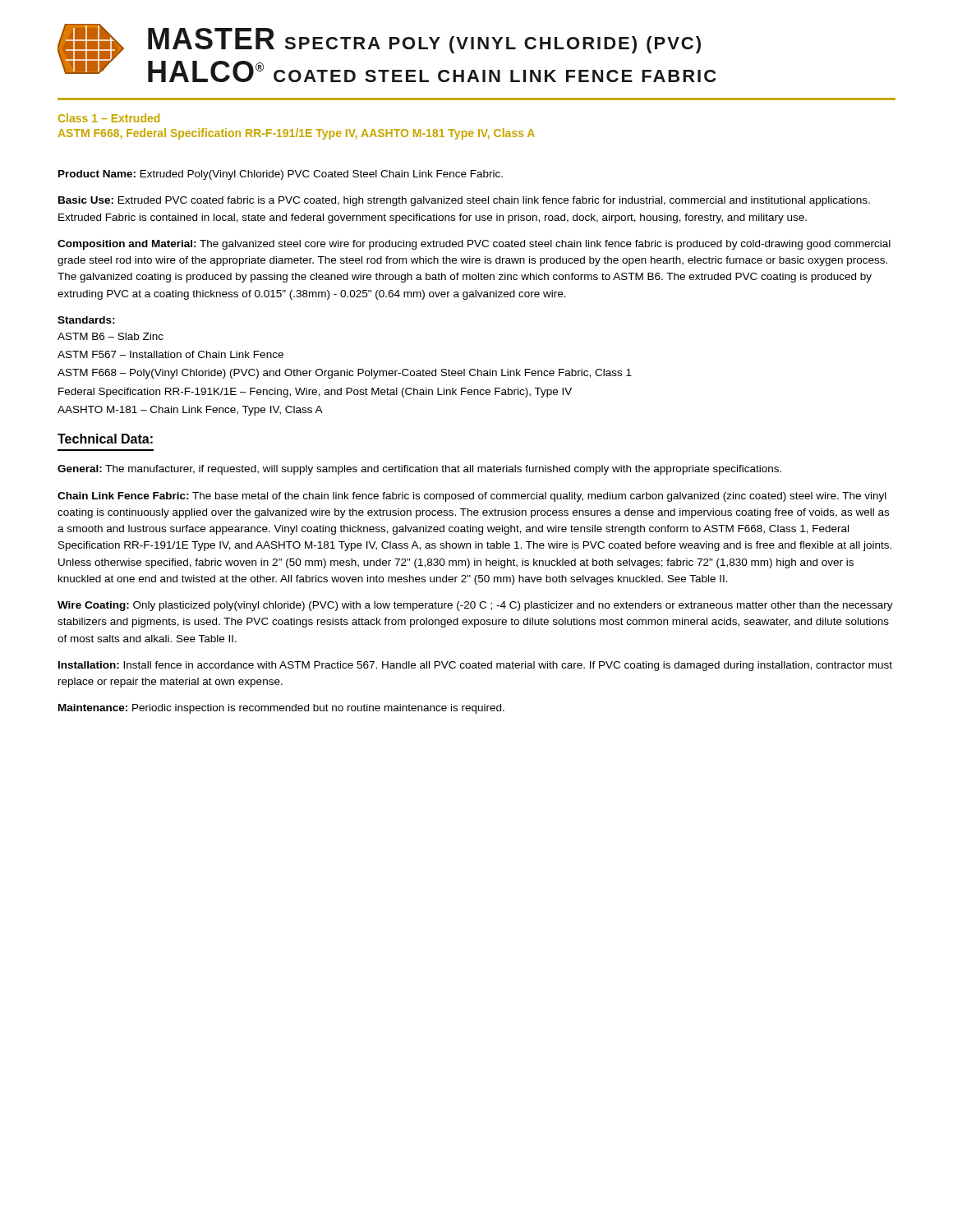Point to the passage starting "Technical Data:"
Screen dimensions: 1232x953
106,442
